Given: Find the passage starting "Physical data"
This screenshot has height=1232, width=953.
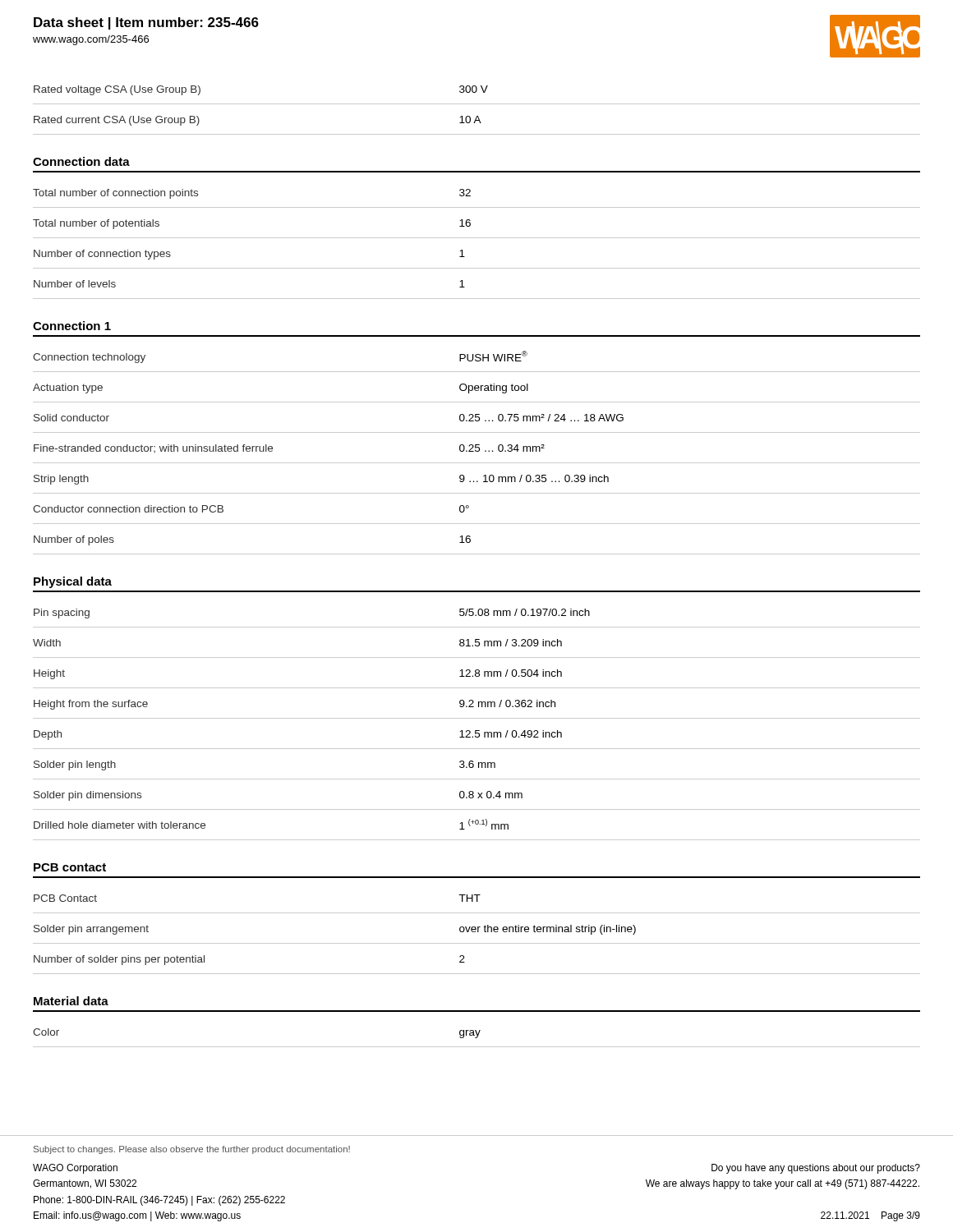Looking at the screenshot, I should [x=476, y=583].
